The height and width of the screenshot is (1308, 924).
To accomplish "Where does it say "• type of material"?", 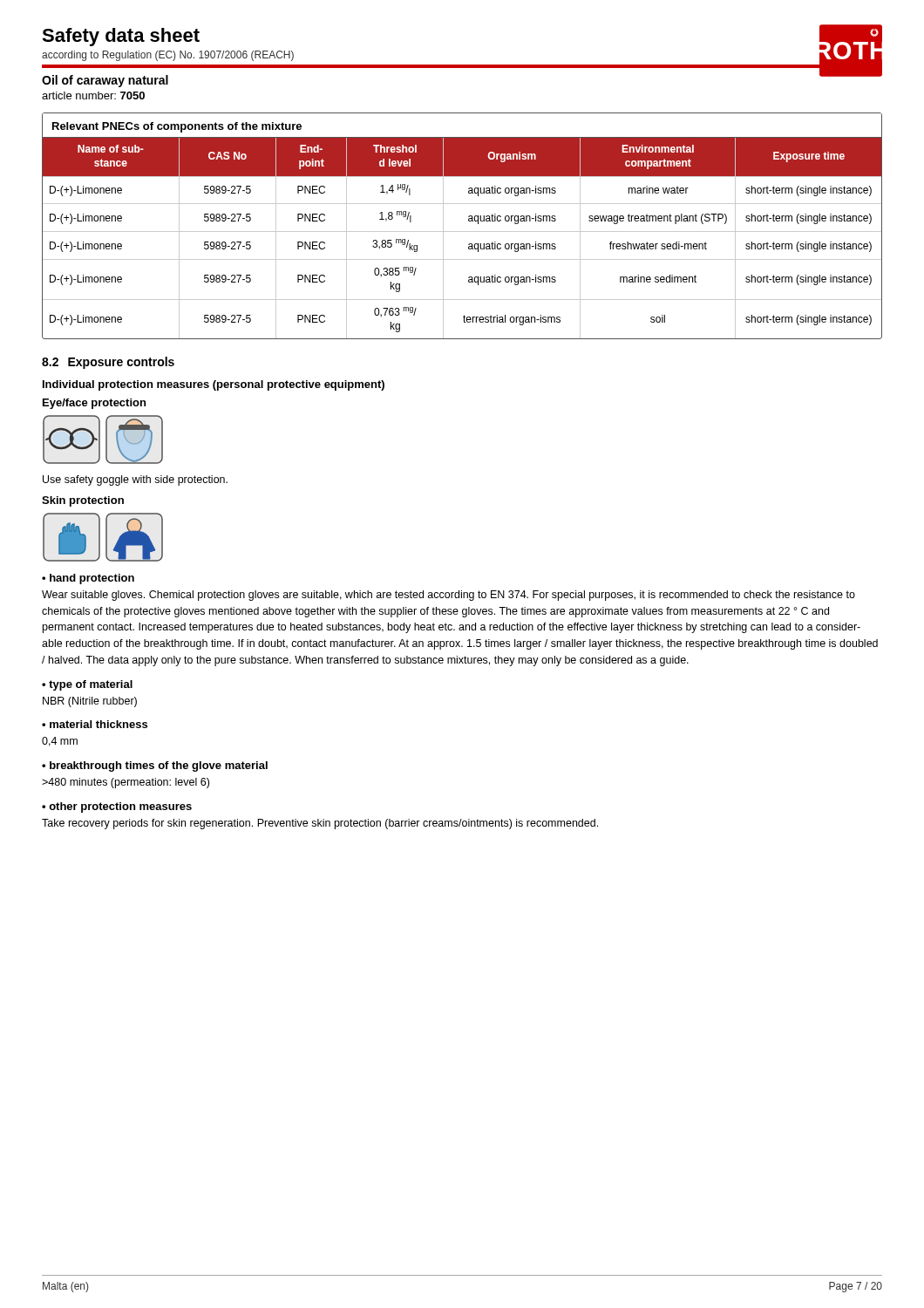I will pos(87,684).
